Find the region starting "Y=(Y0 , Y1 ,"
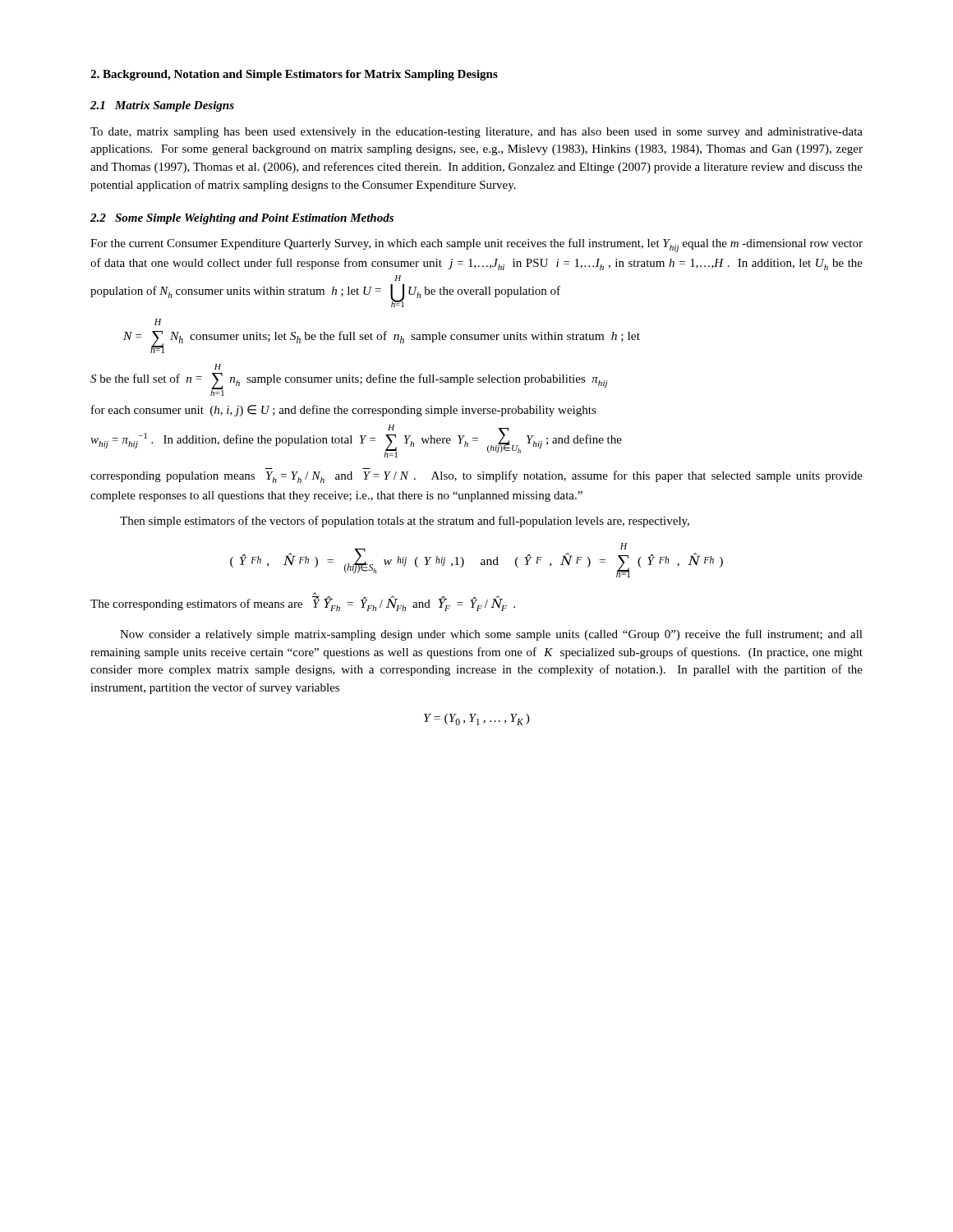The image size is (953, 1232). click(x=476, y=719)
